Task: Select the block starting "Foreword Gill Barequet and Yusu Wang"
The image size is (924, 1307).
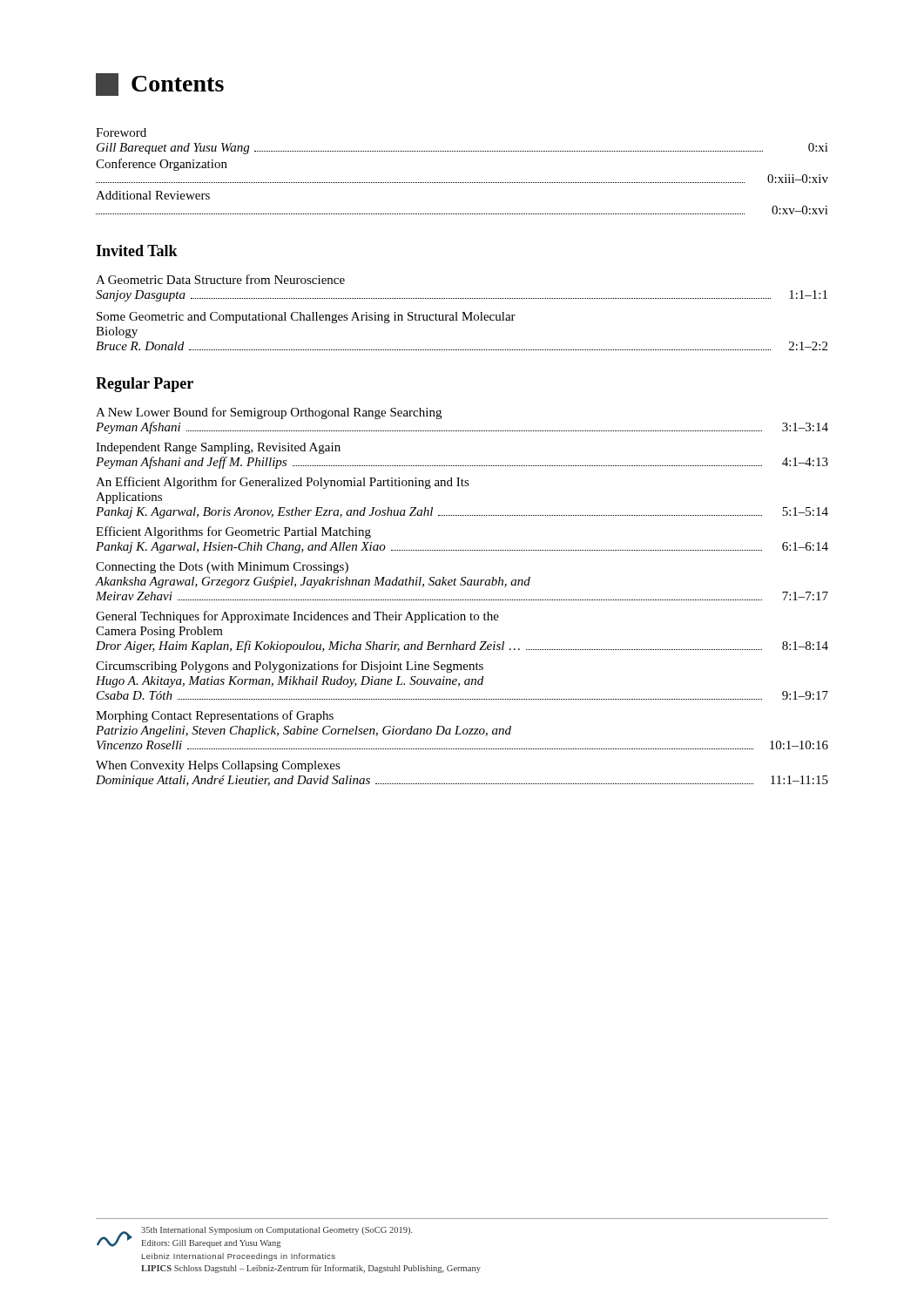Action: [x=462, y=140]
